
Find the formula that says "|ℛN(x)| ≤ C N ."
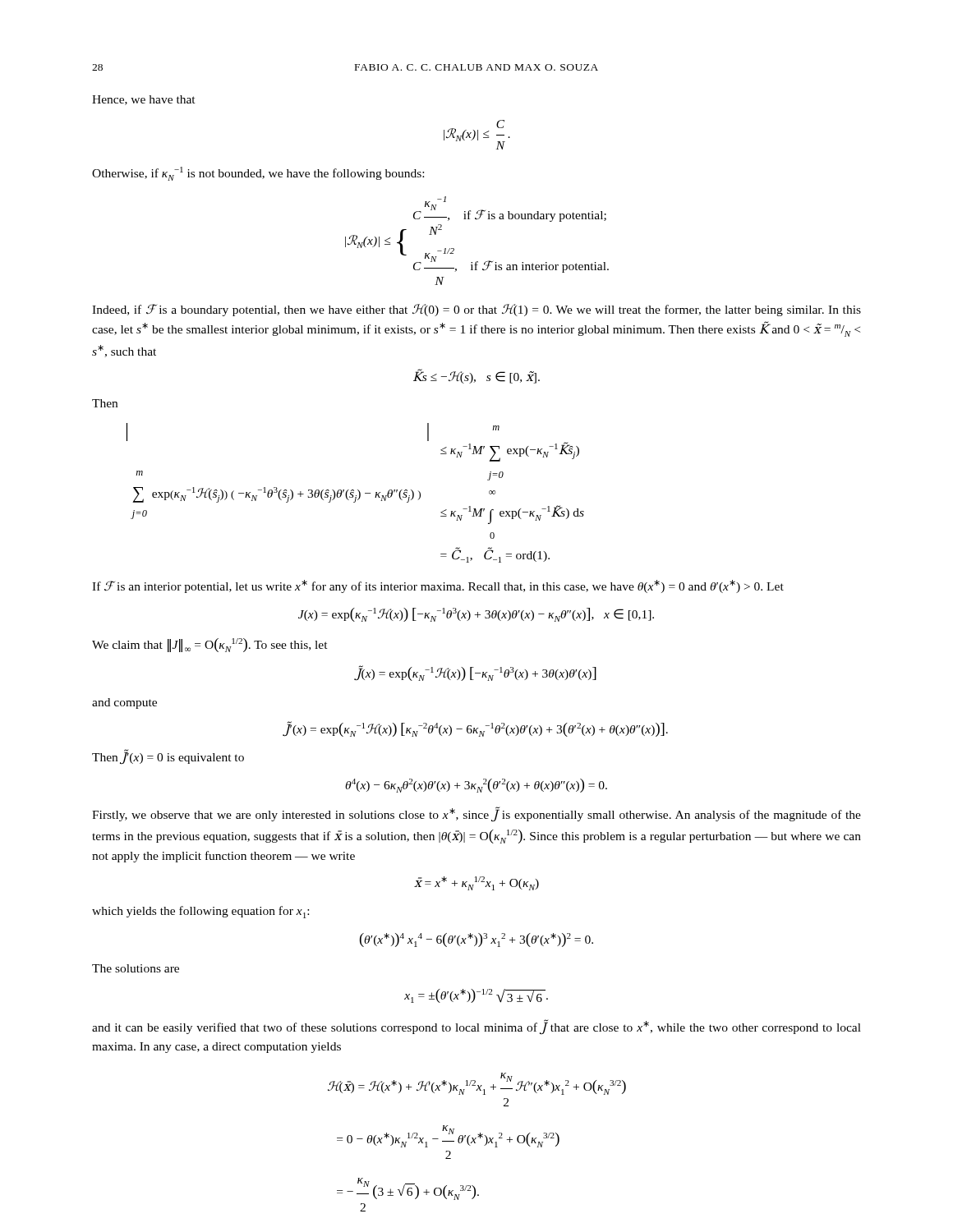pyautogui.click(x=476, y=135)
